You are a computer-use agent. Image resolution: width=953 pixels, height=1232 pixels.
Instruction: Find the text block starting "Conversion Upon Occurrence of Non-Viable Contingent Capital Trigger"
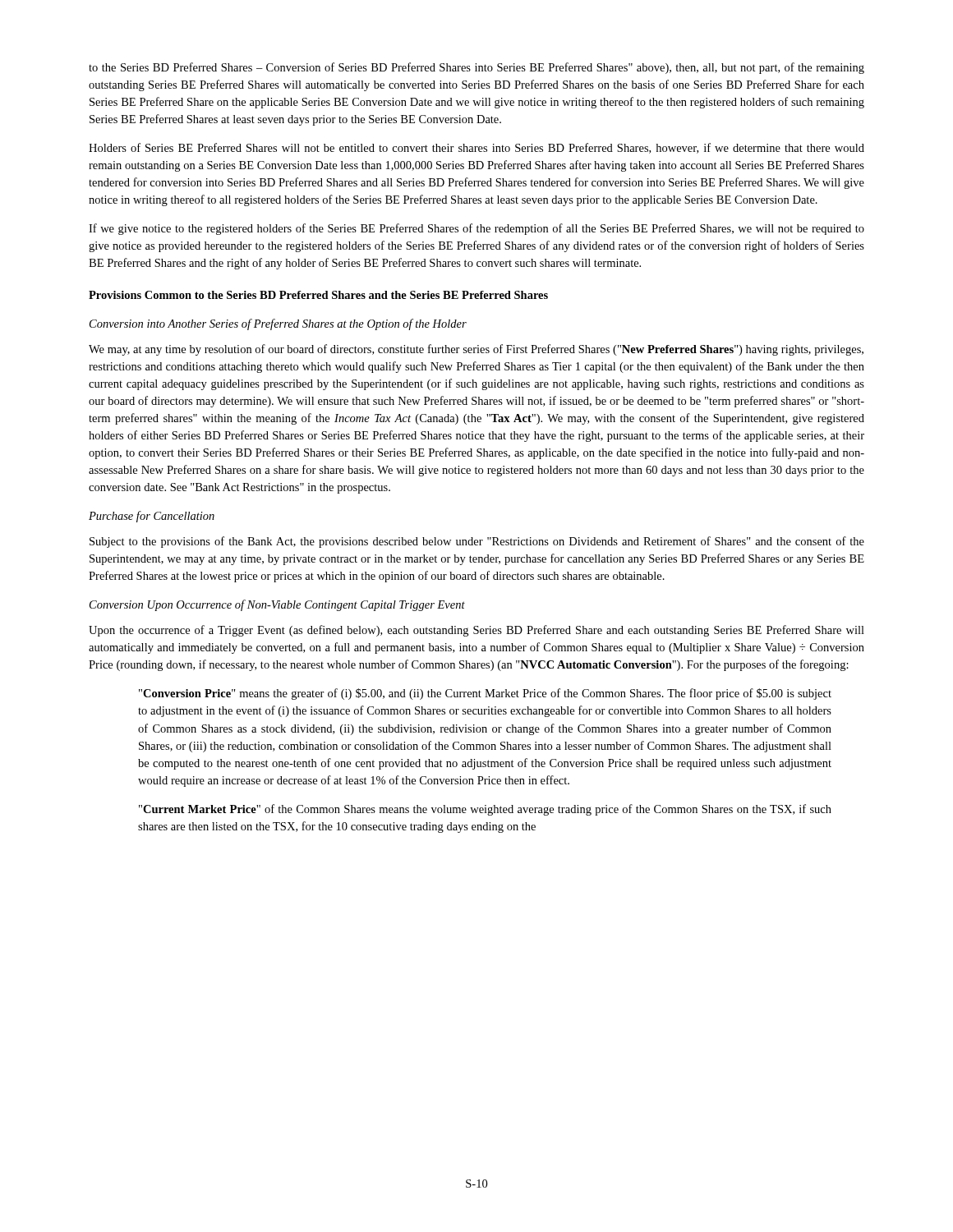(277, 605)
